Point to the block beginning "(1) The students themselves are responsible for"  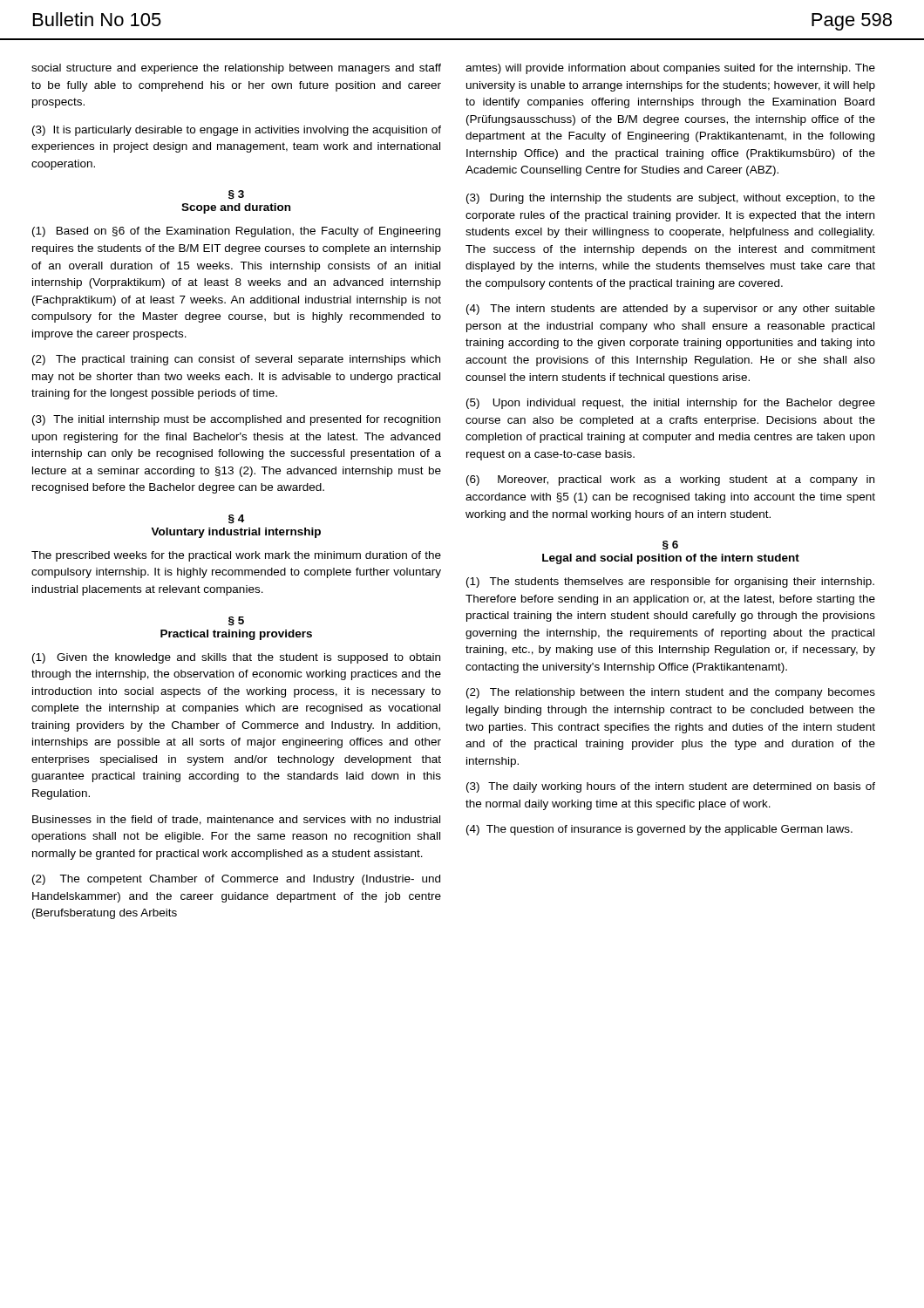[x=670, y=624]
